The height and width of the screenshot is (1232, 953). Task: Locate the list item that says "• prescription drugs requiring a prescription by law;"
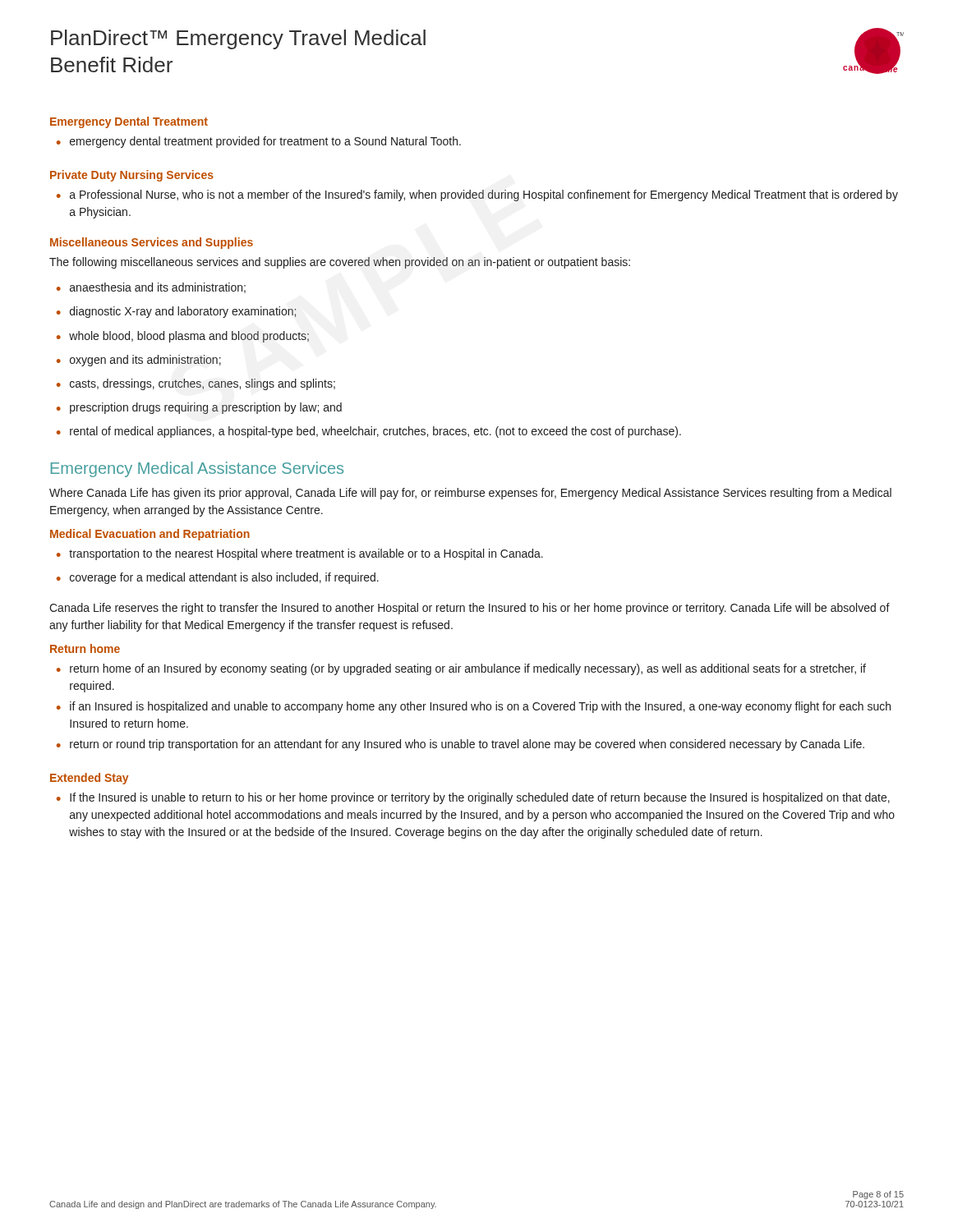[x=199, y=410]
